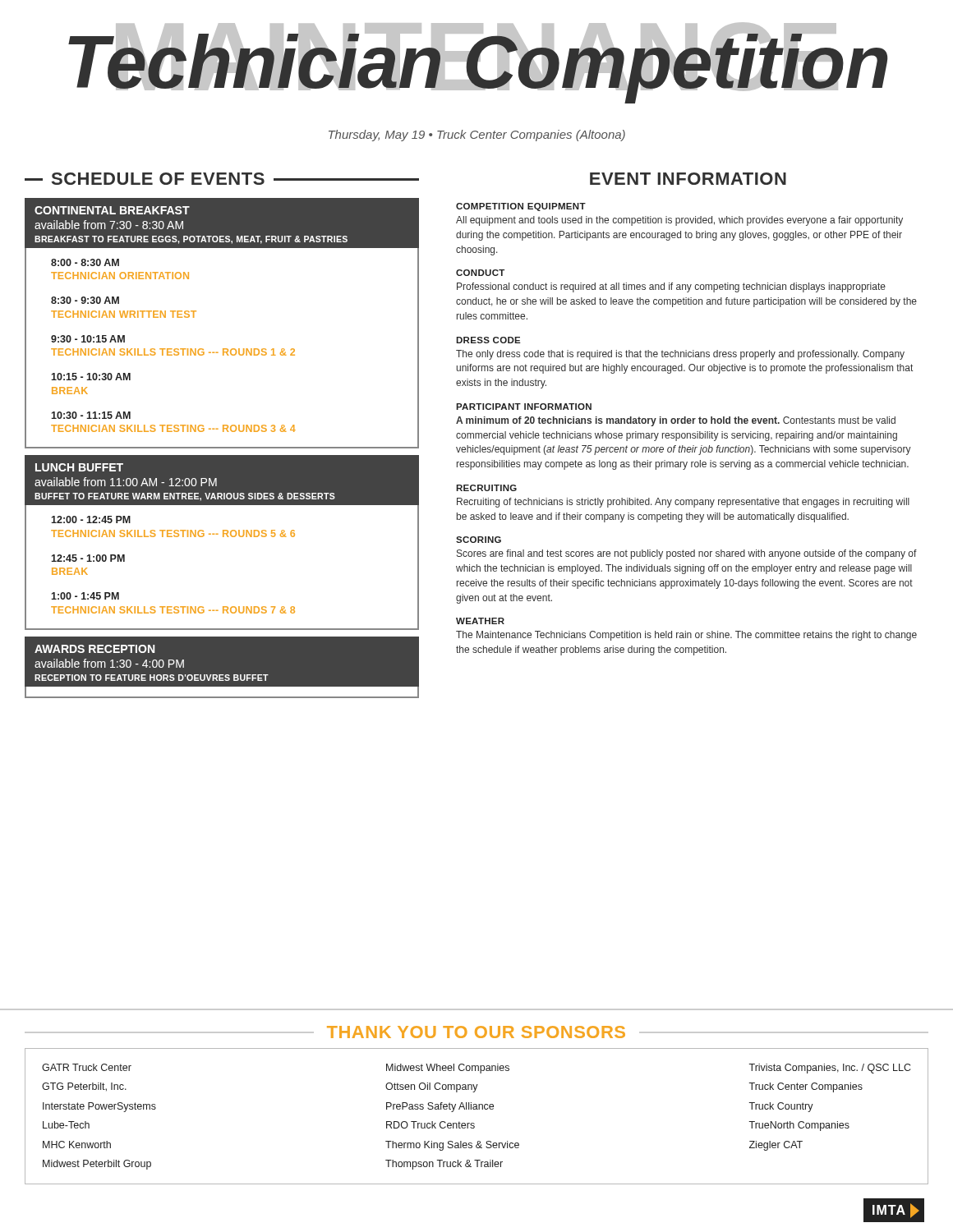Click the passage that begins "SCORING Scores are final"
Viewport: 953px width, 1232px height.
[688, 570]
